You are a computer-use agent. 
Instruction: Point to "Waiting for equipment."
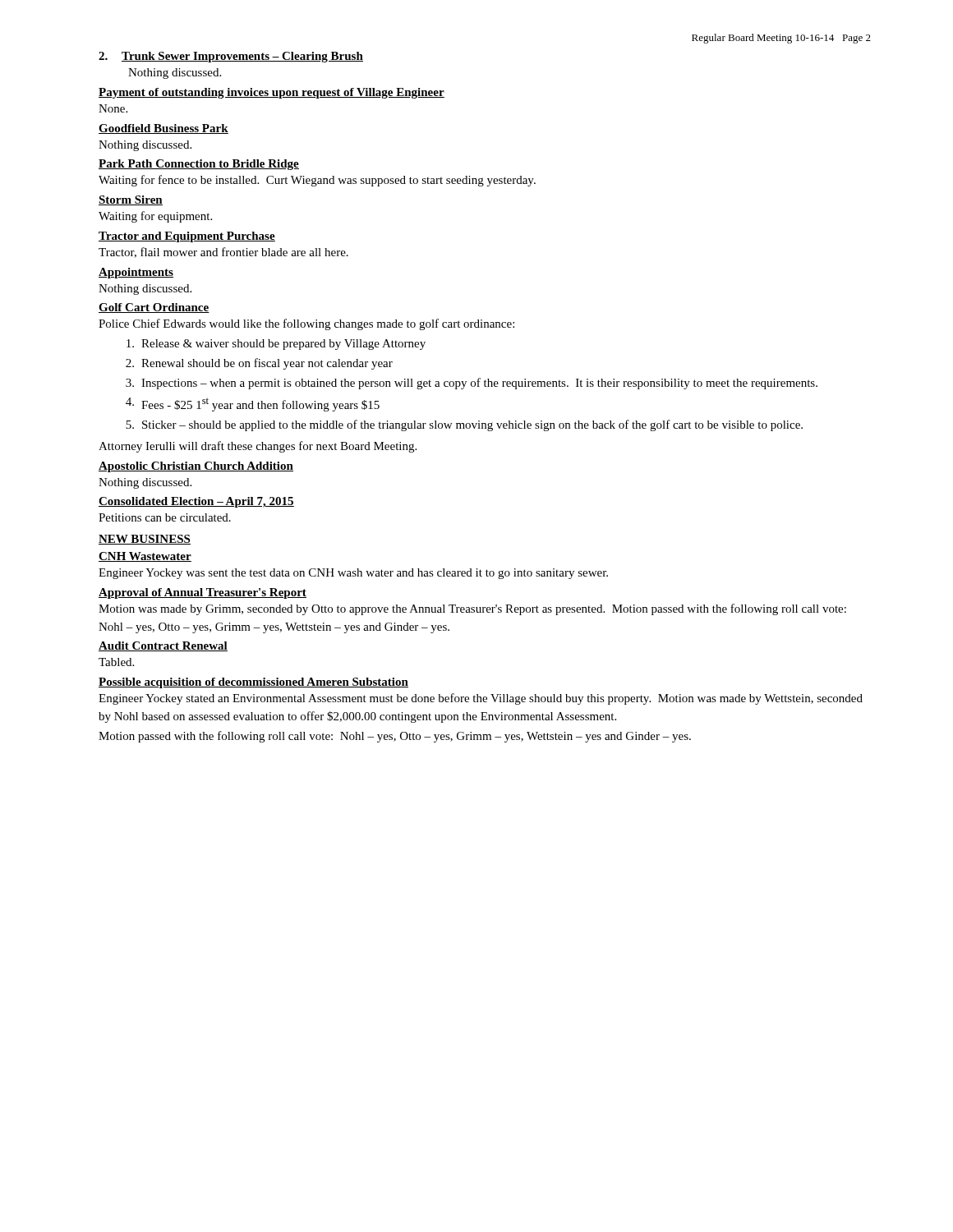tap(155, 217)
